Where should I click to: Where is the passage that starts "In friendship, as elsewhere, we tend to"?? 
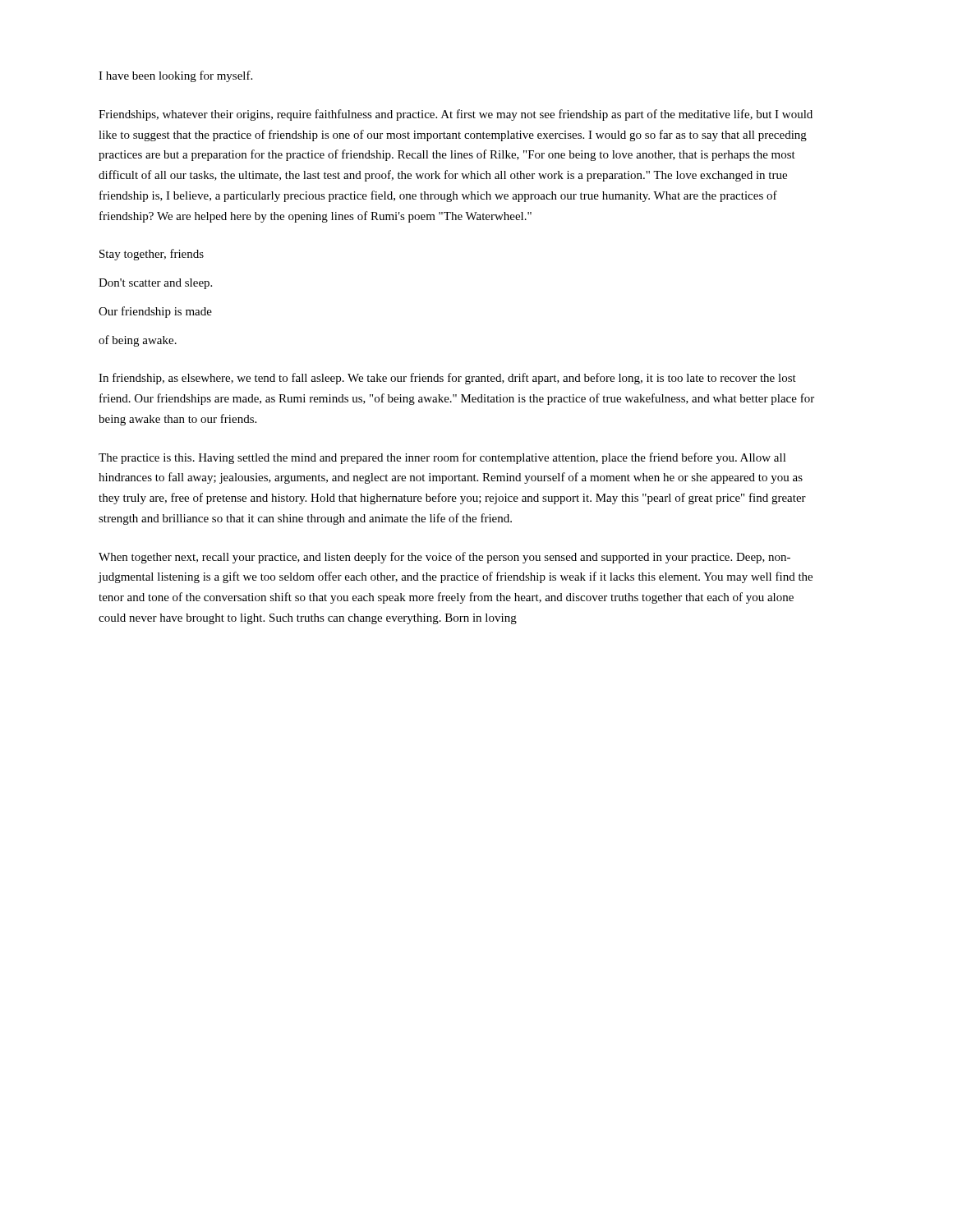click(x=456, y=398)
